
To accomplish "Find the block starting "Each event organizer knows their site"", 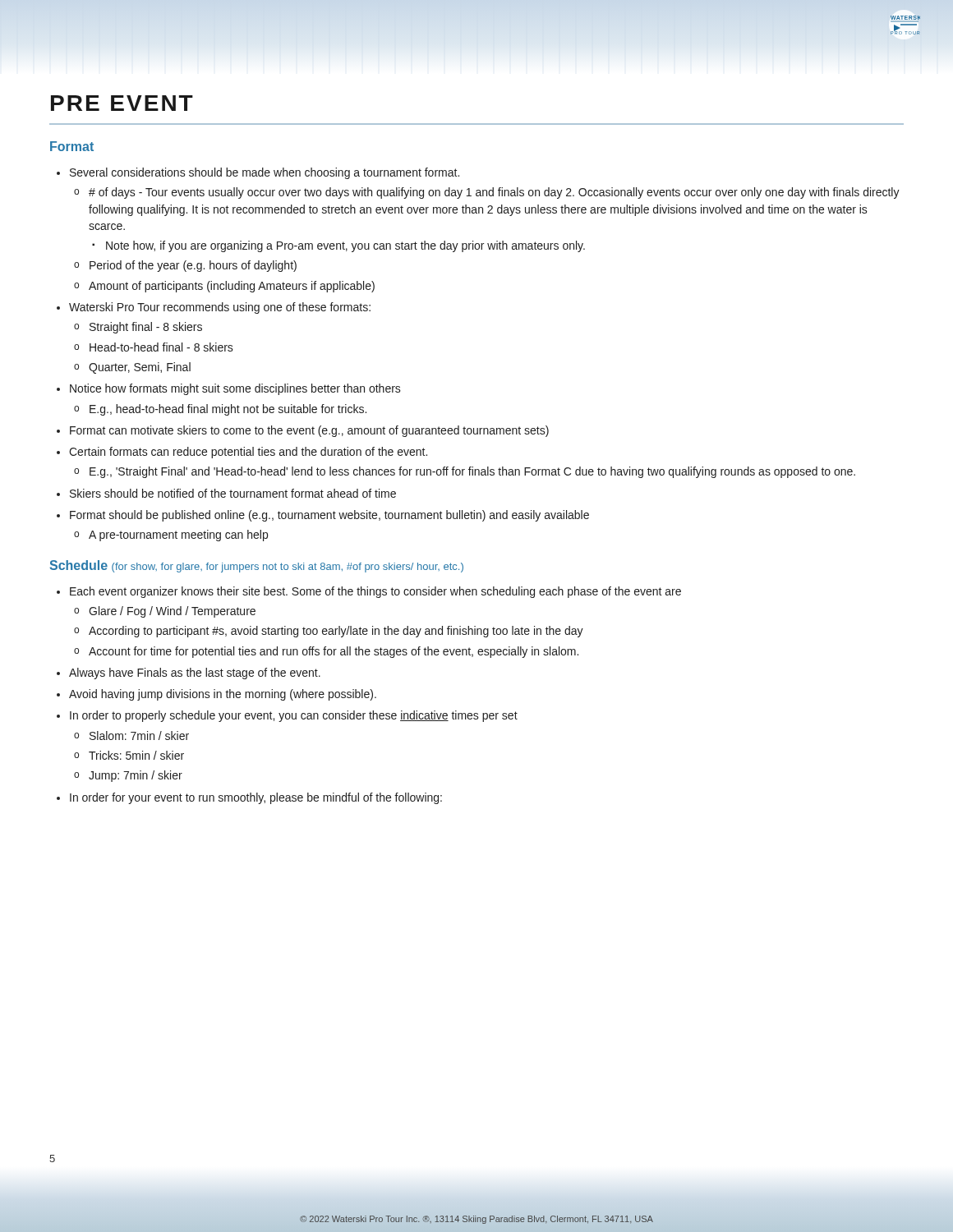I will 476,621.
